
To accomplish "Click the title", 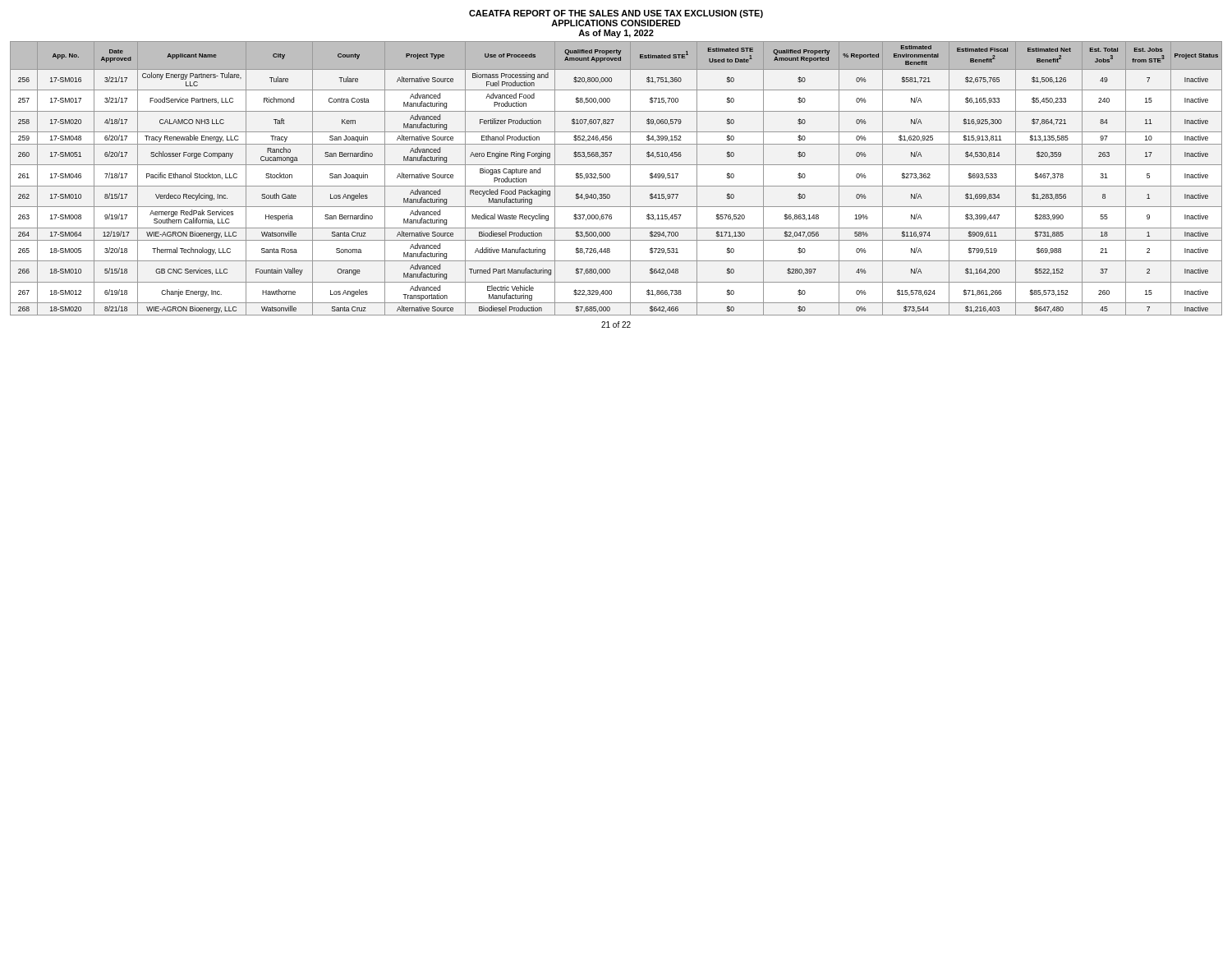I will click(x=616, y=23).
